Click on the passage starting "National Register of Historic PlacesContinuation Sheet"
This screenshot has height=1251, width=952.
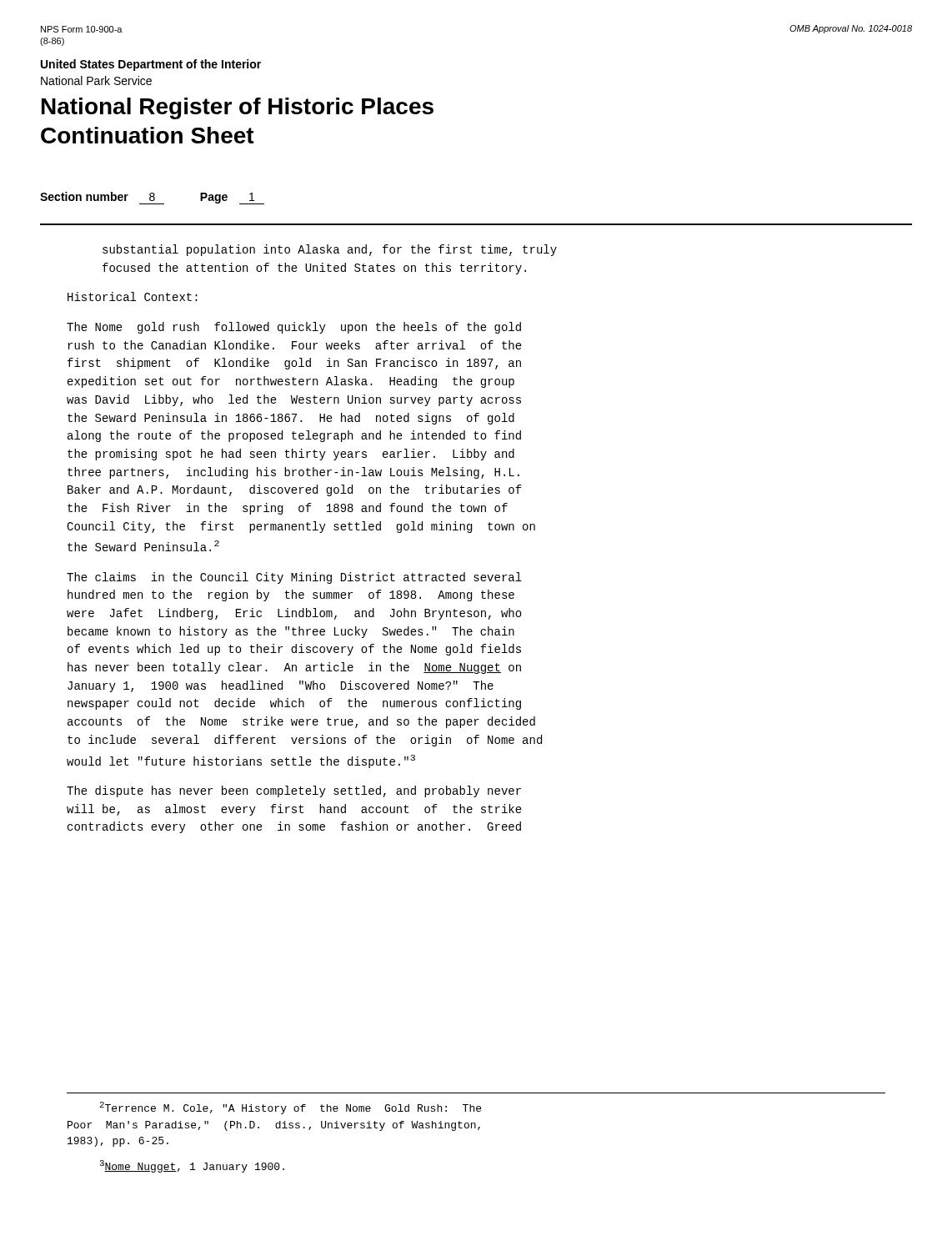(237, 121)
